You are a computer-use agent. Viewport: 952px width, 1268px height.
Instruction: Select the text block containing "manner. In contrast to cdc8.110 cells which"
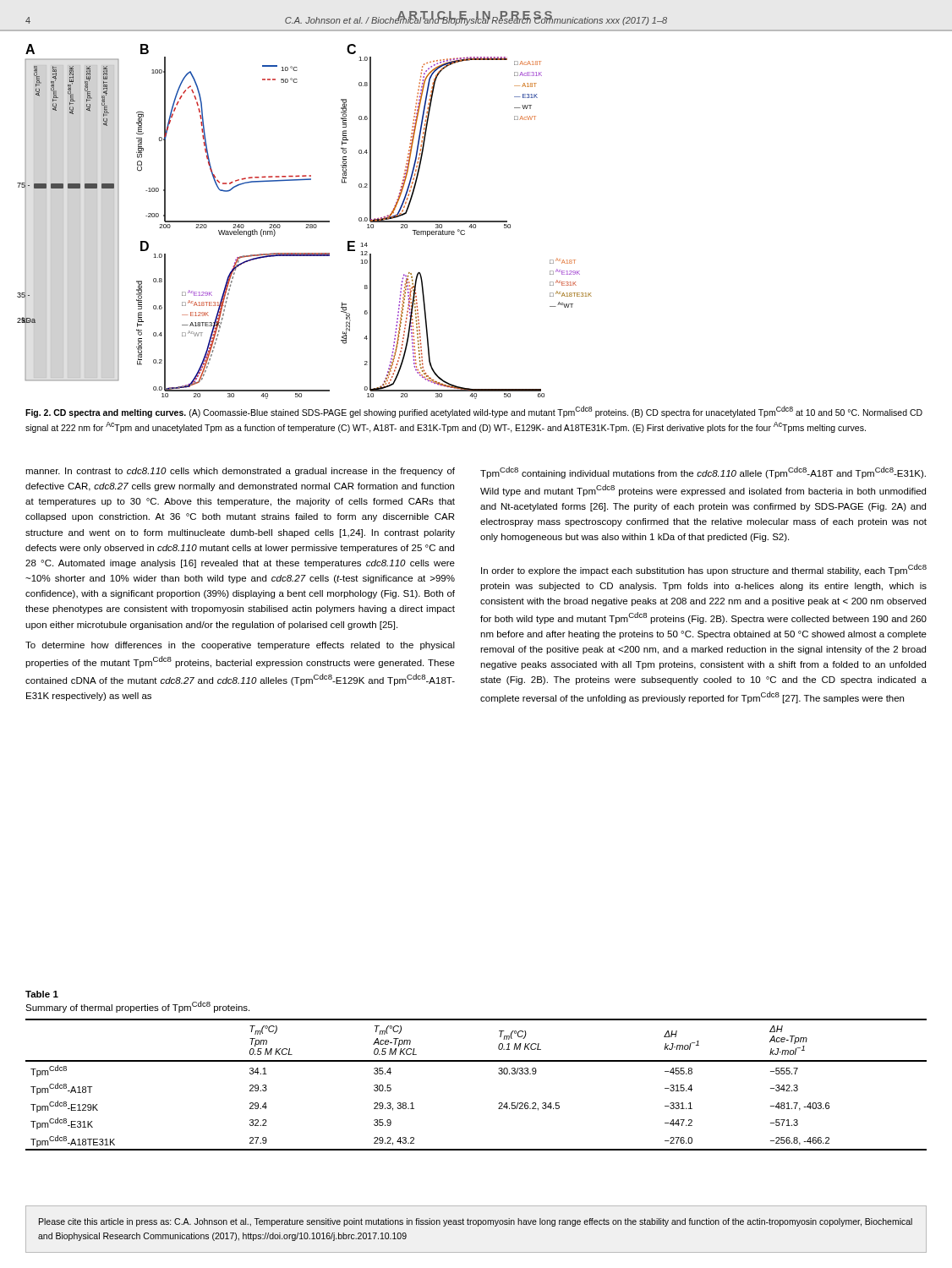pos(240,583)
